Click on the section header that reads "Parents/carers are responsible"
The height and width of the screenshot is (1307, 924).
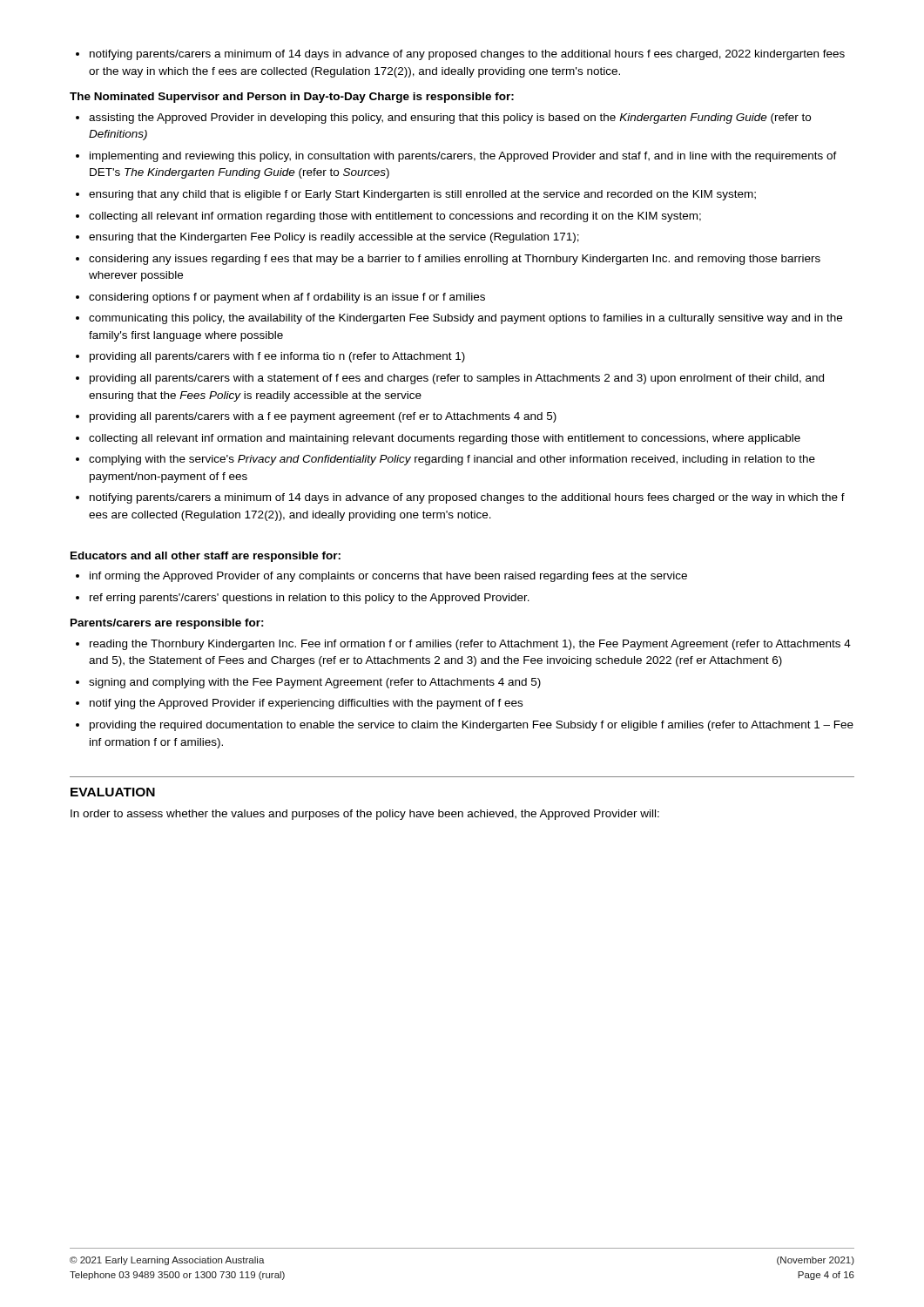[x=167, y=623]
